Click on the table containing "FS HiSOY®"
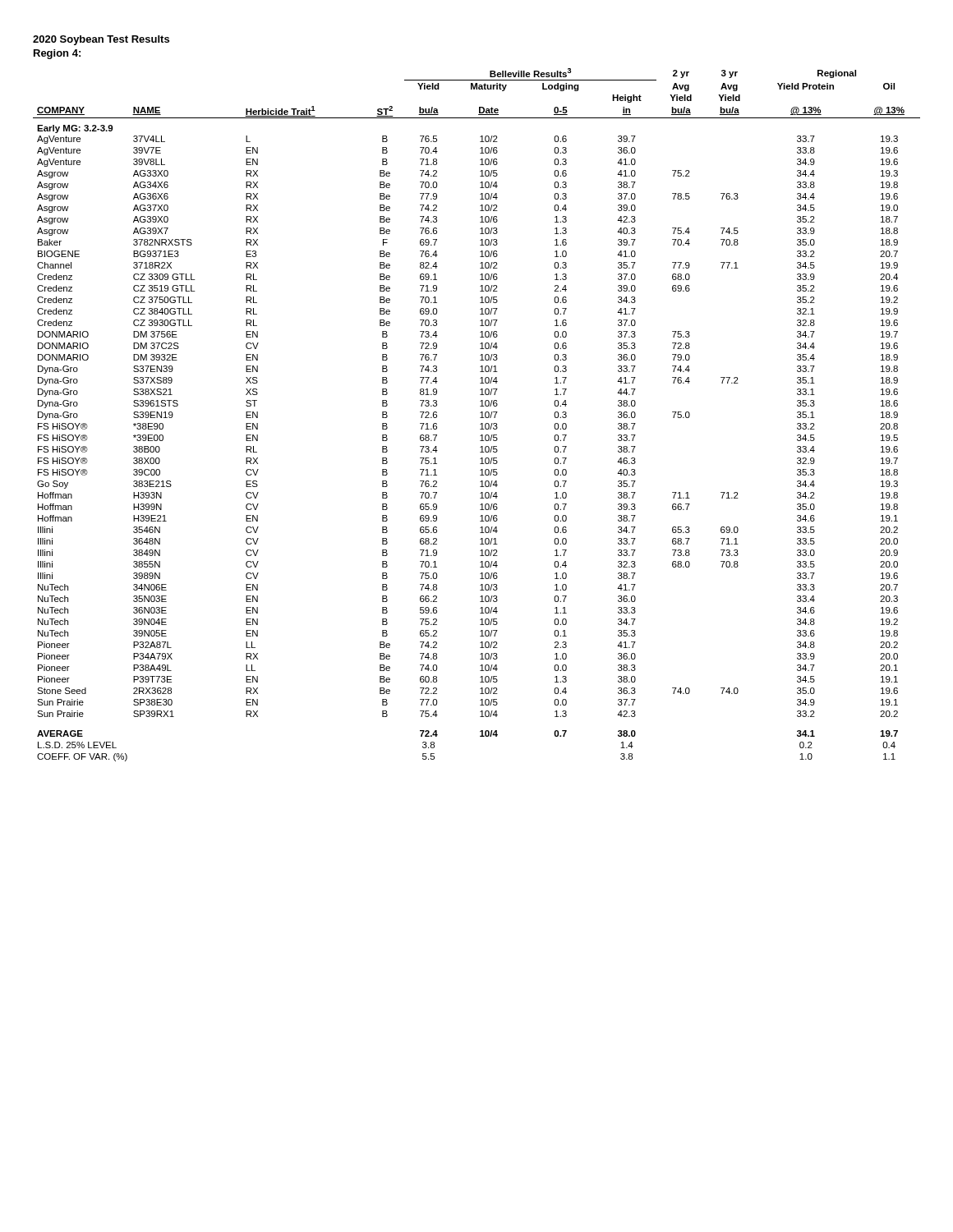953x1232 pixels. point(476,414)
